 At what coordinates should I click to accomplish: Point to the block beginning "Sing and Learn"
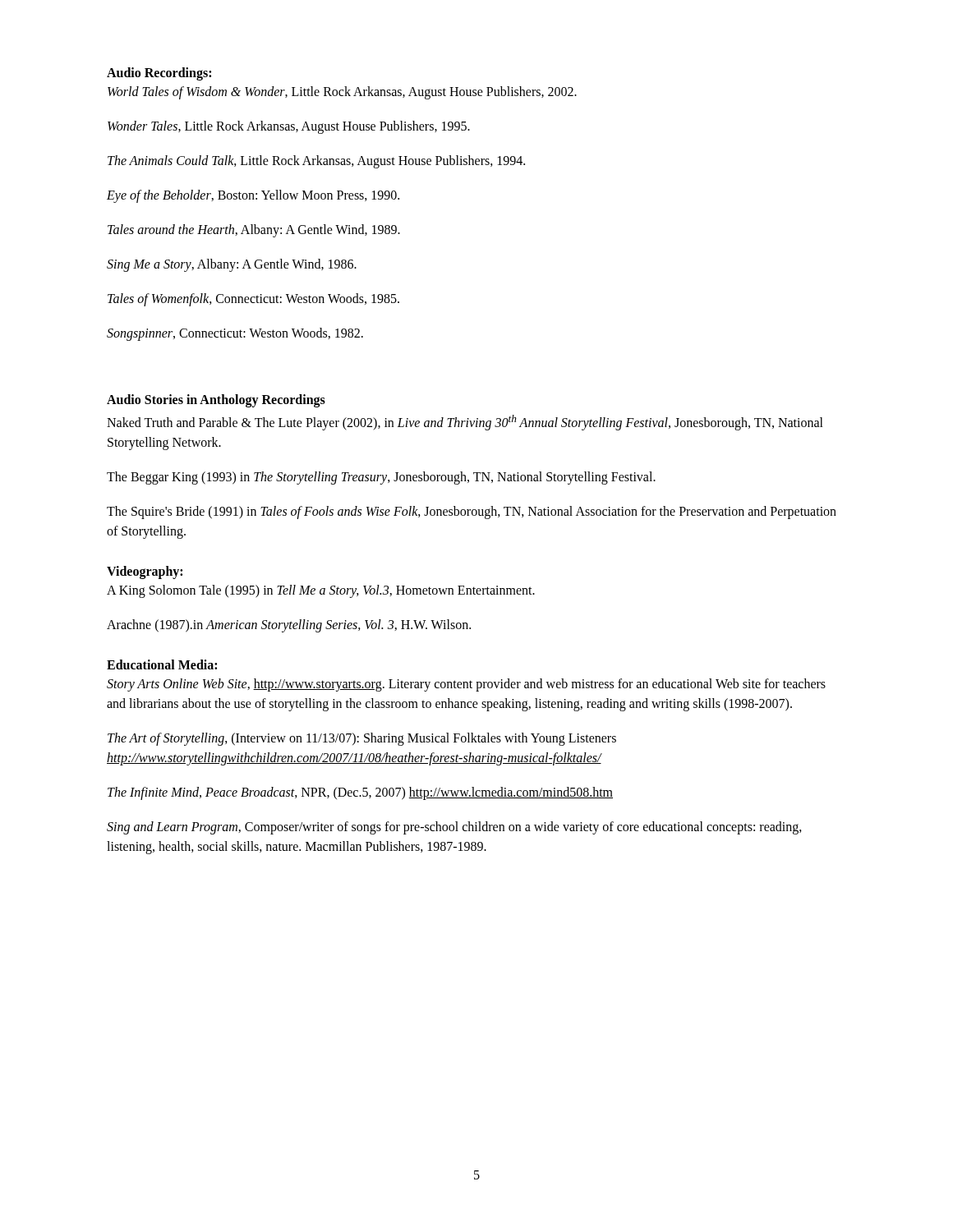[x=454, y=837]
